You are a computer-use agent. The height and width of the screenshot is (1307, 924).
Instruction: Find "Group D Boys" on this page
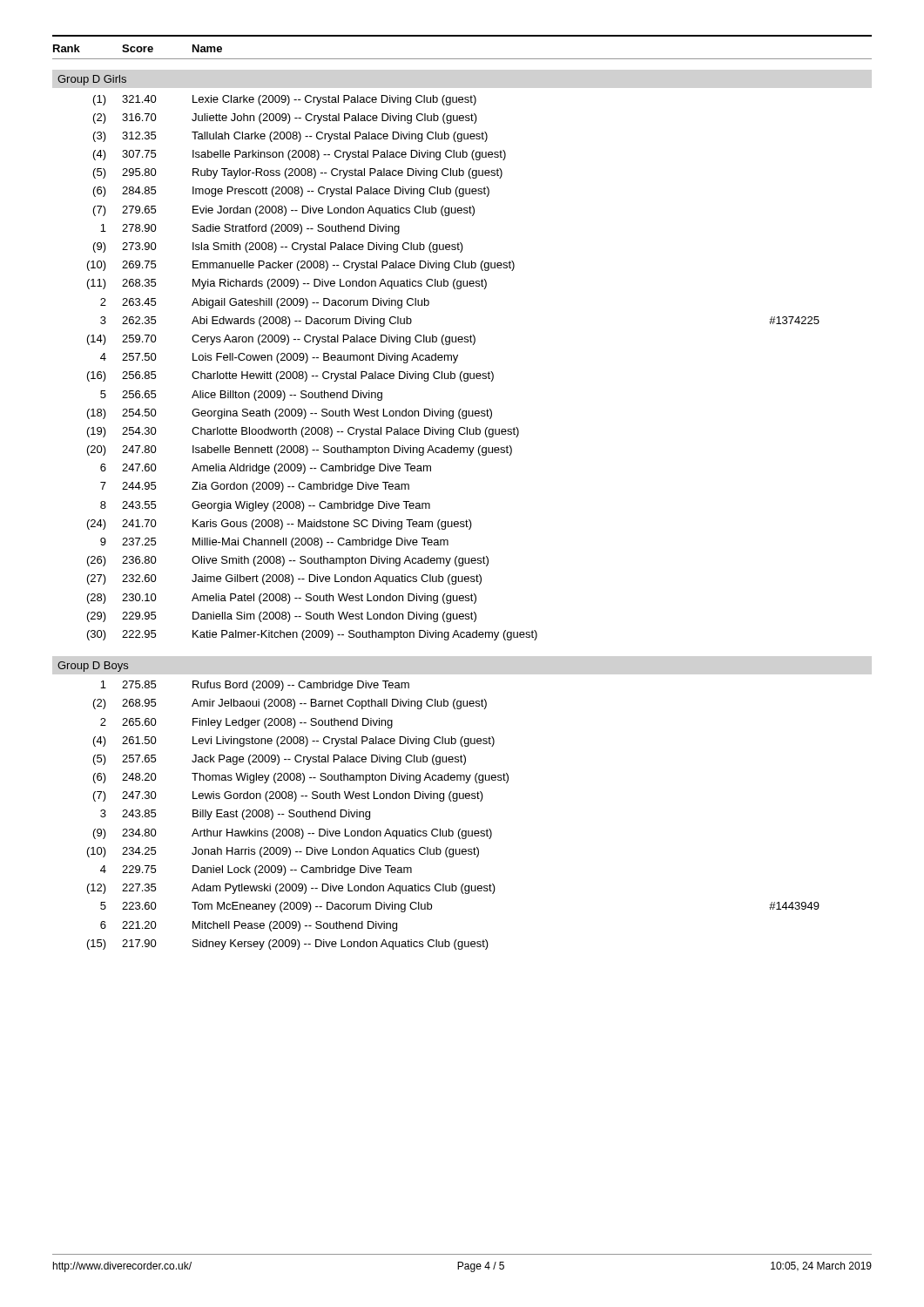click(93, 665)
